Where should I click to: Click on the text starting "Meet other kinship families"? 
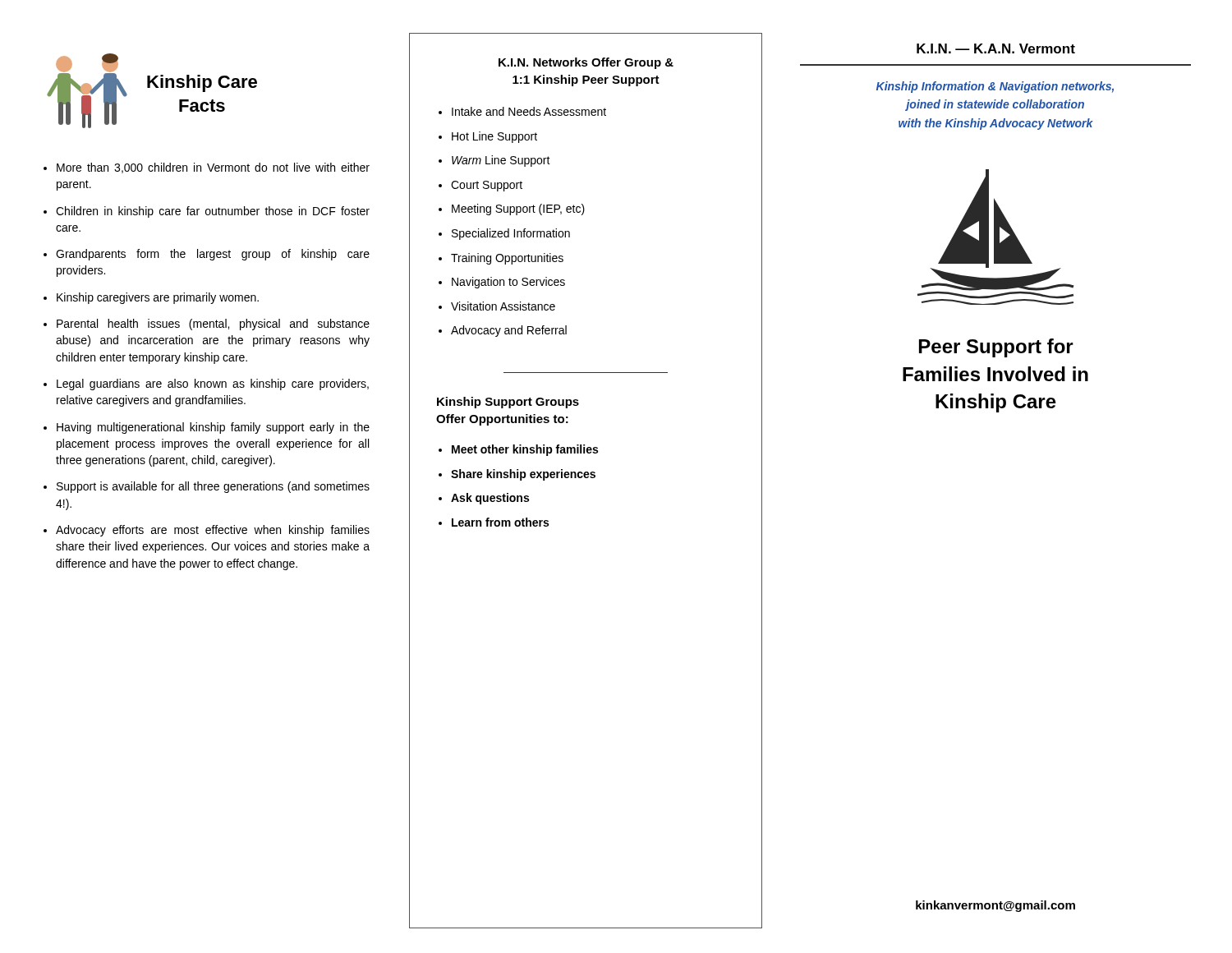pos(525,449)
